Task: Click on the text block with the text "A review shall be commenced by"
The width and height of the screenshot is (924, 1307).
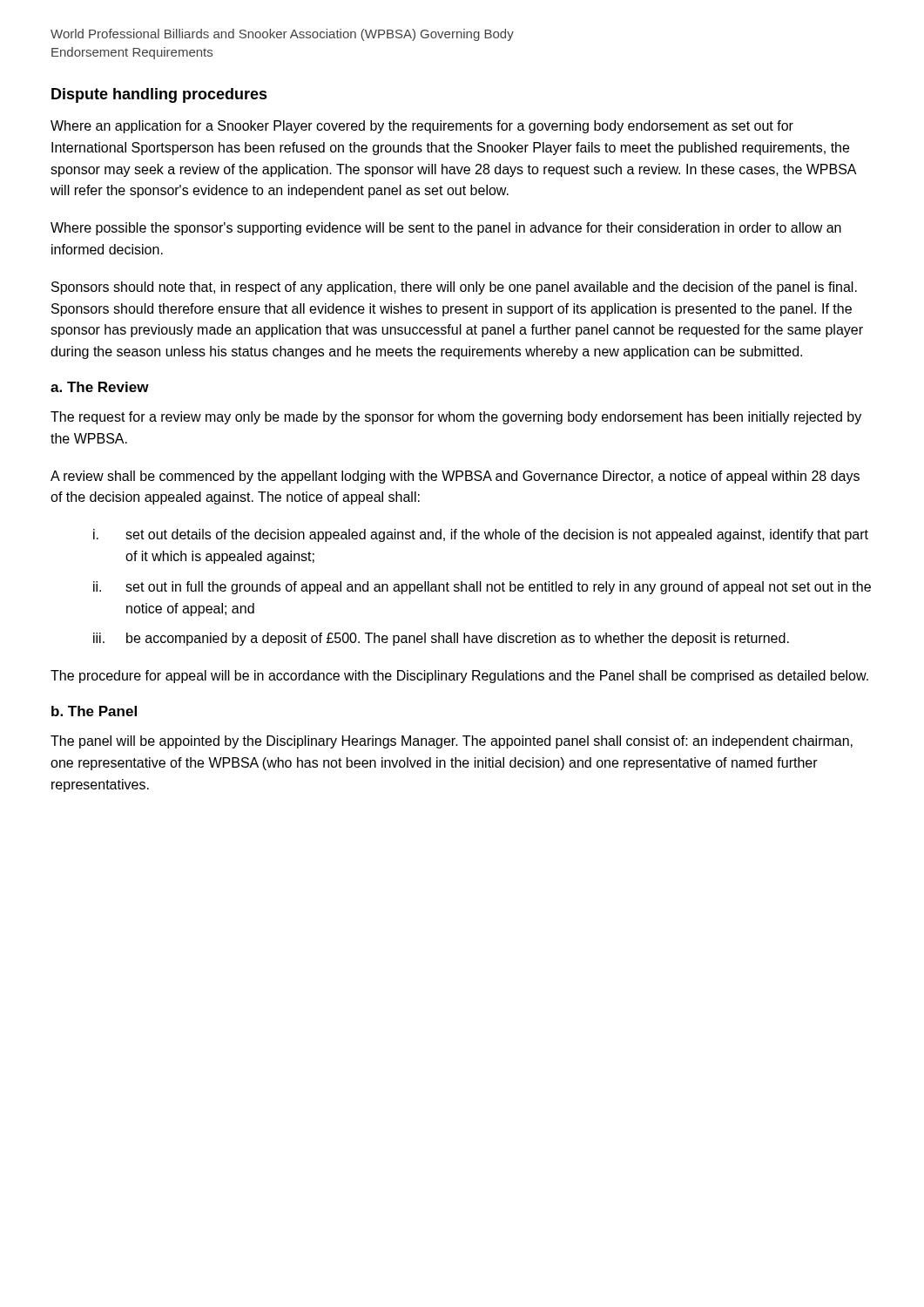Action: [455, 487]
